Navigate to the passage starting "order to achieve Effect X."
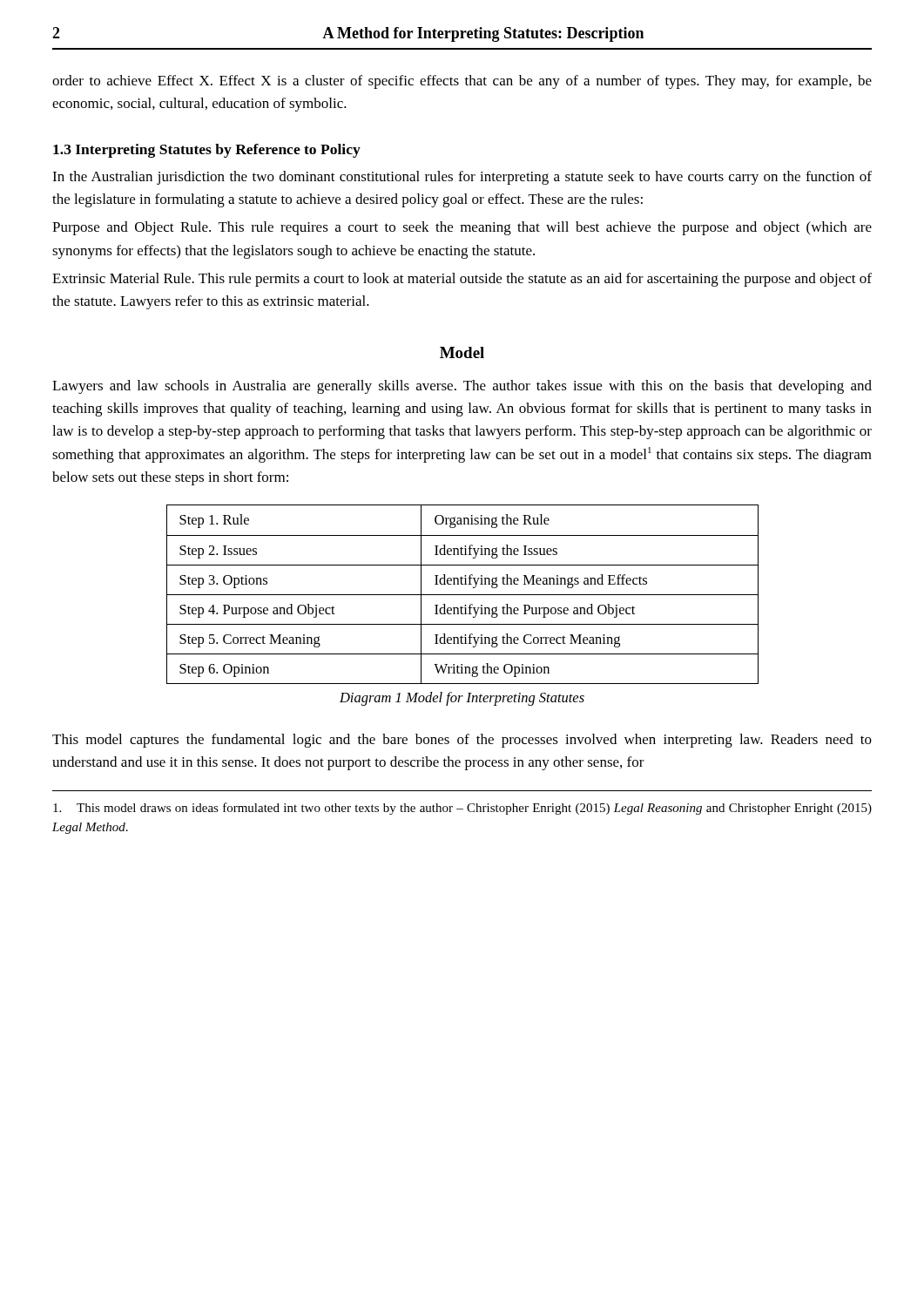The height and width of the screenshot is (1307, 924). pyautogui.click(x=462, y=92)
